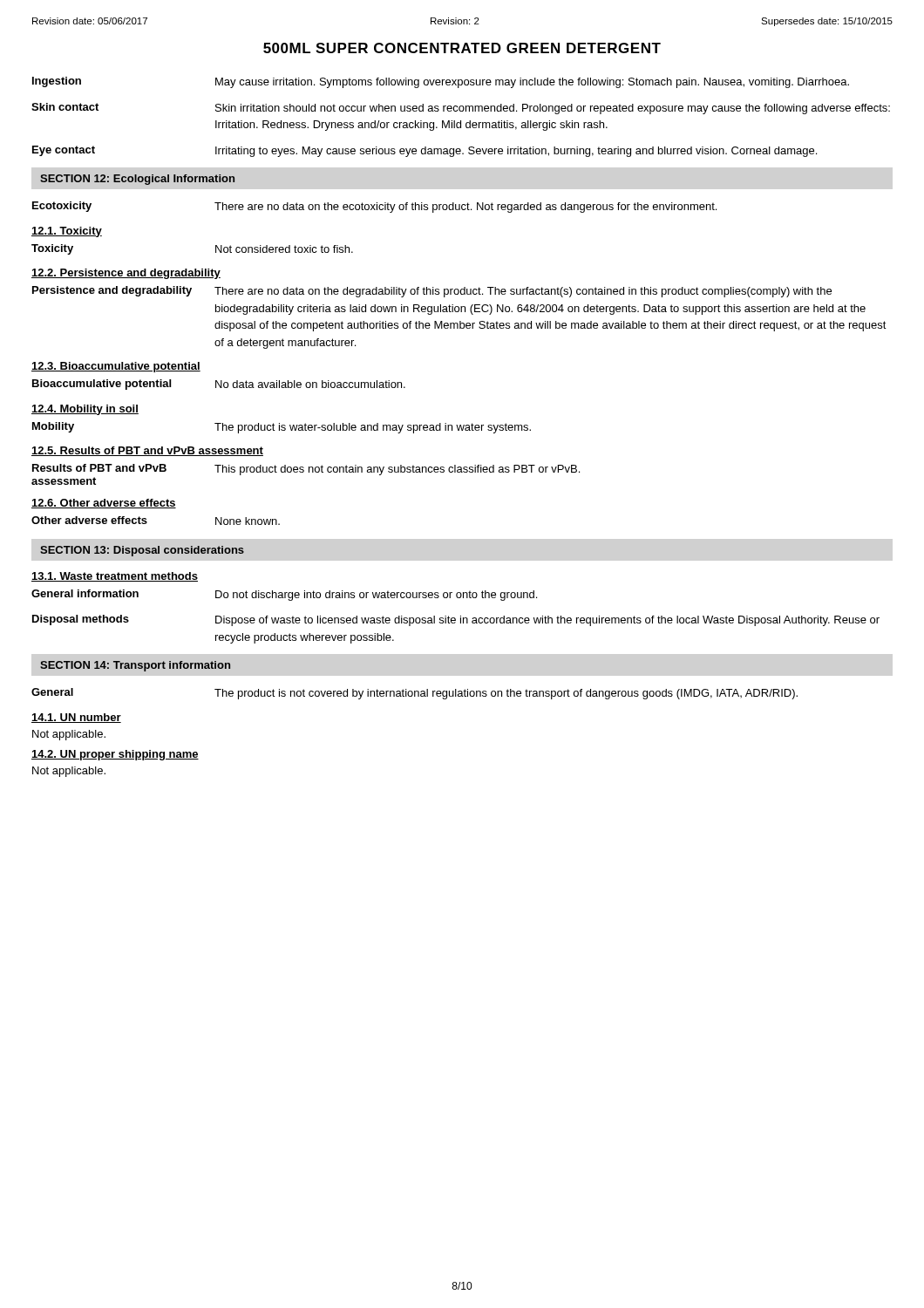Point to "12.2. Persistence and degradability"
Image resolution: width=924 pixels, height=1308 pixels.
coord(126,272)
